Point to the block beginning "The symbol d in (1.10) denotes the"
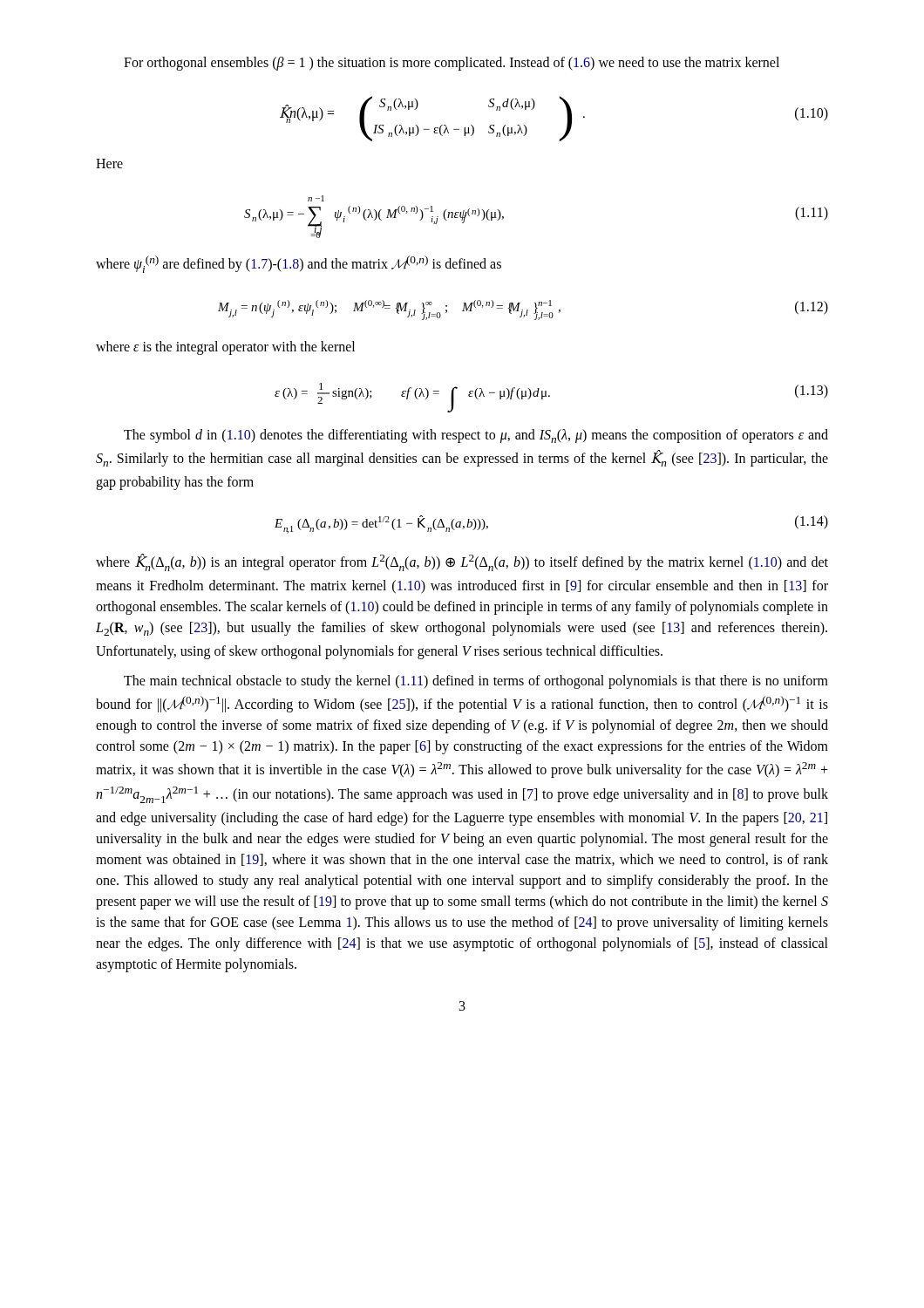This screenshot has width=924, height=1308. 462,459
